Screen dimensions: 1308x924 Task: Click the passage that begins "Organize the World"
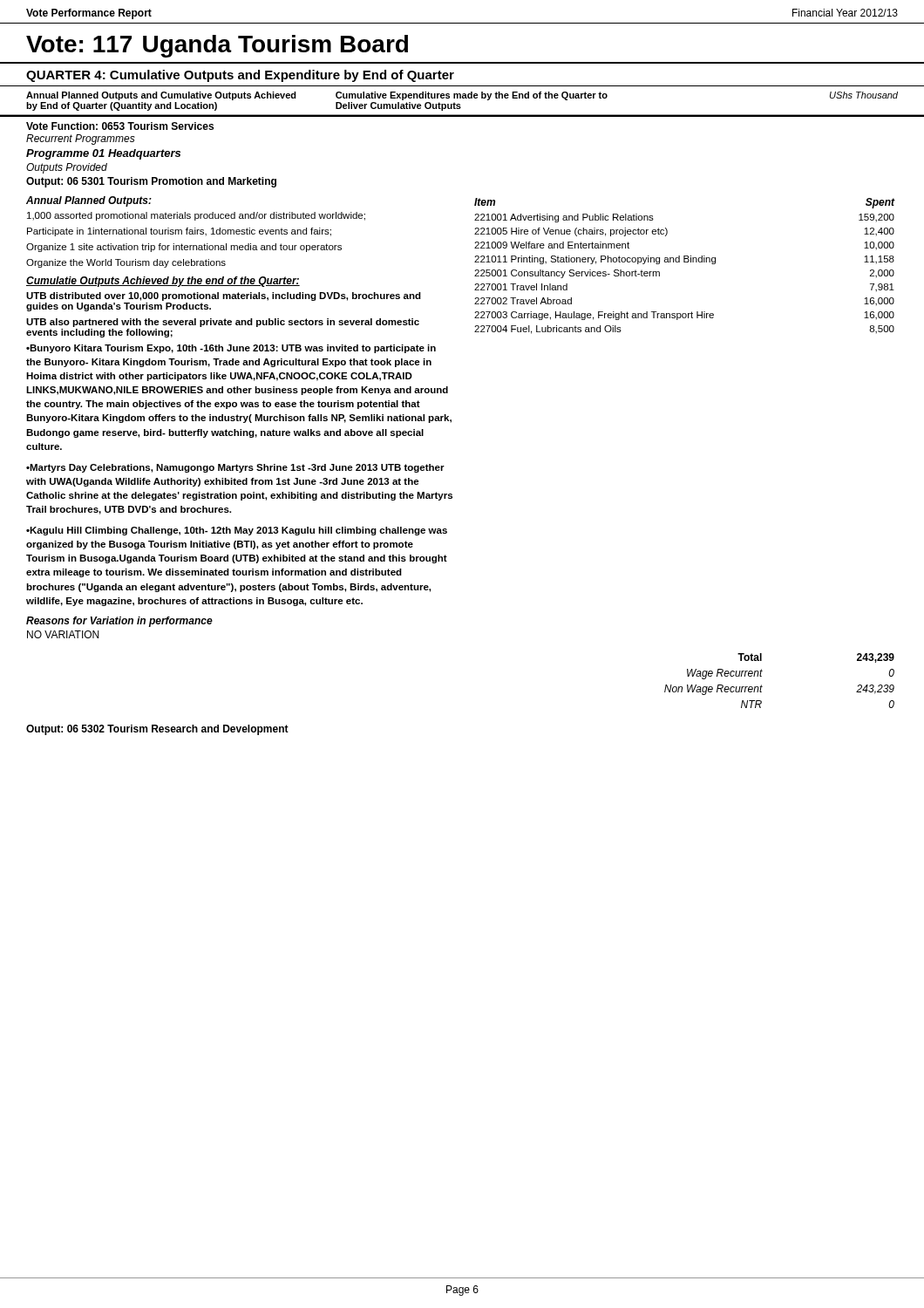tap(126, 263)
